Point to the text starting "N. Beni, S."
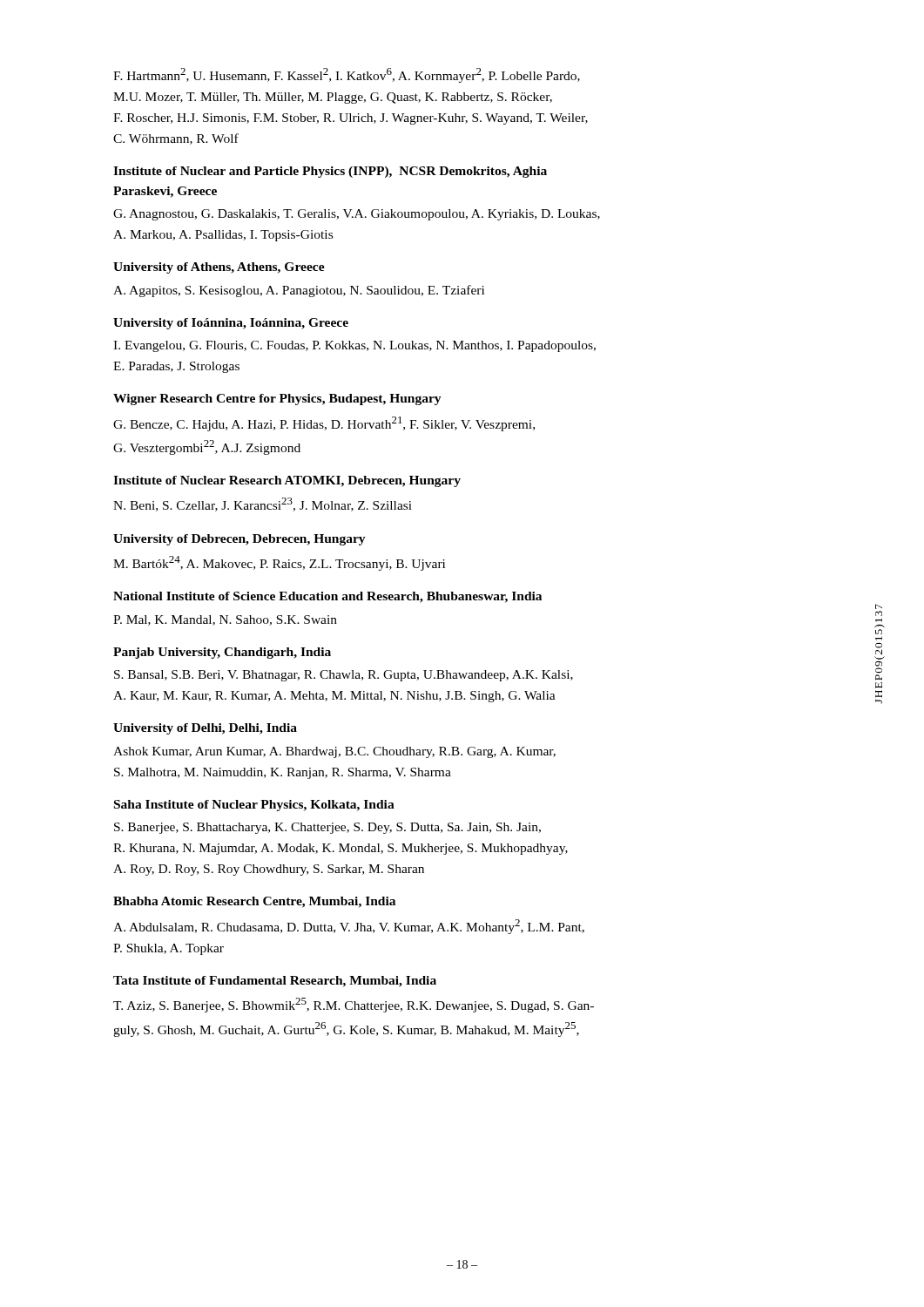This screenshot has width=924, height=1307. [263, 505]
